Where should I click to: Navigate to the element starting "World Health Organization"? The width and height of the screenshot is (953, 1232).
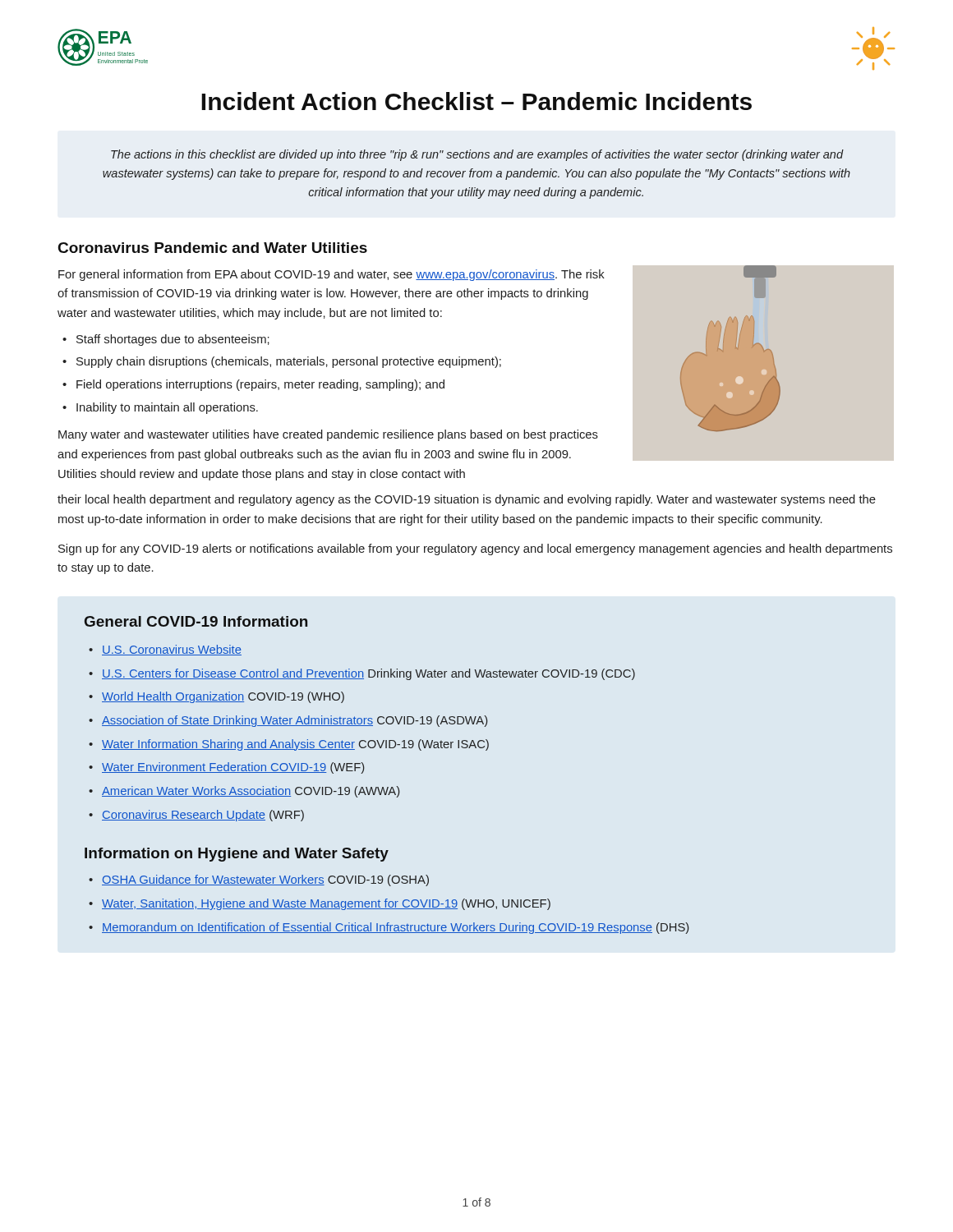(x=223, y=697)
